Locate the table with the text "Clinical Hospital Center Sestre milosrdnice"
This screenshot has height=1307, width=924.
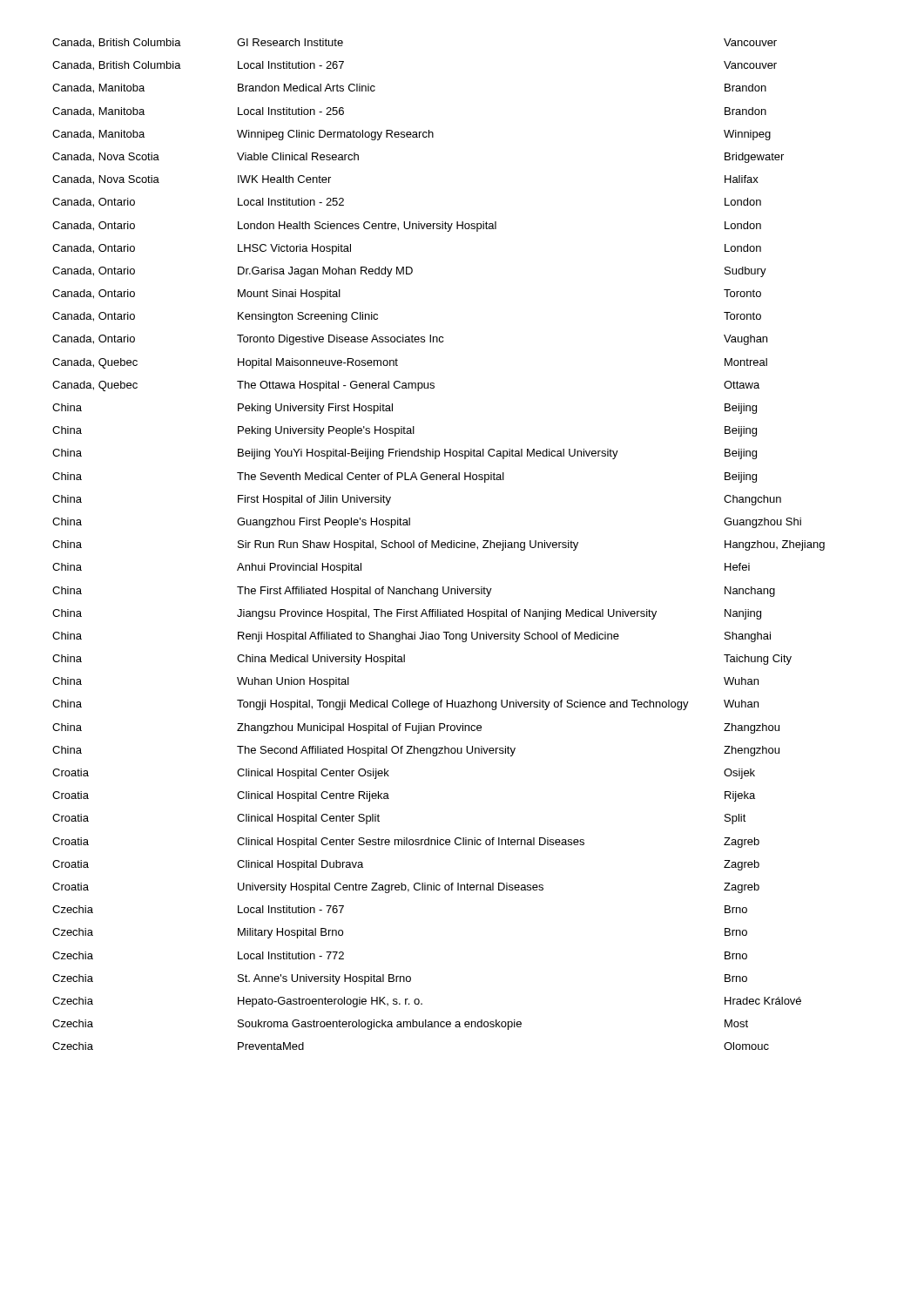462,545
